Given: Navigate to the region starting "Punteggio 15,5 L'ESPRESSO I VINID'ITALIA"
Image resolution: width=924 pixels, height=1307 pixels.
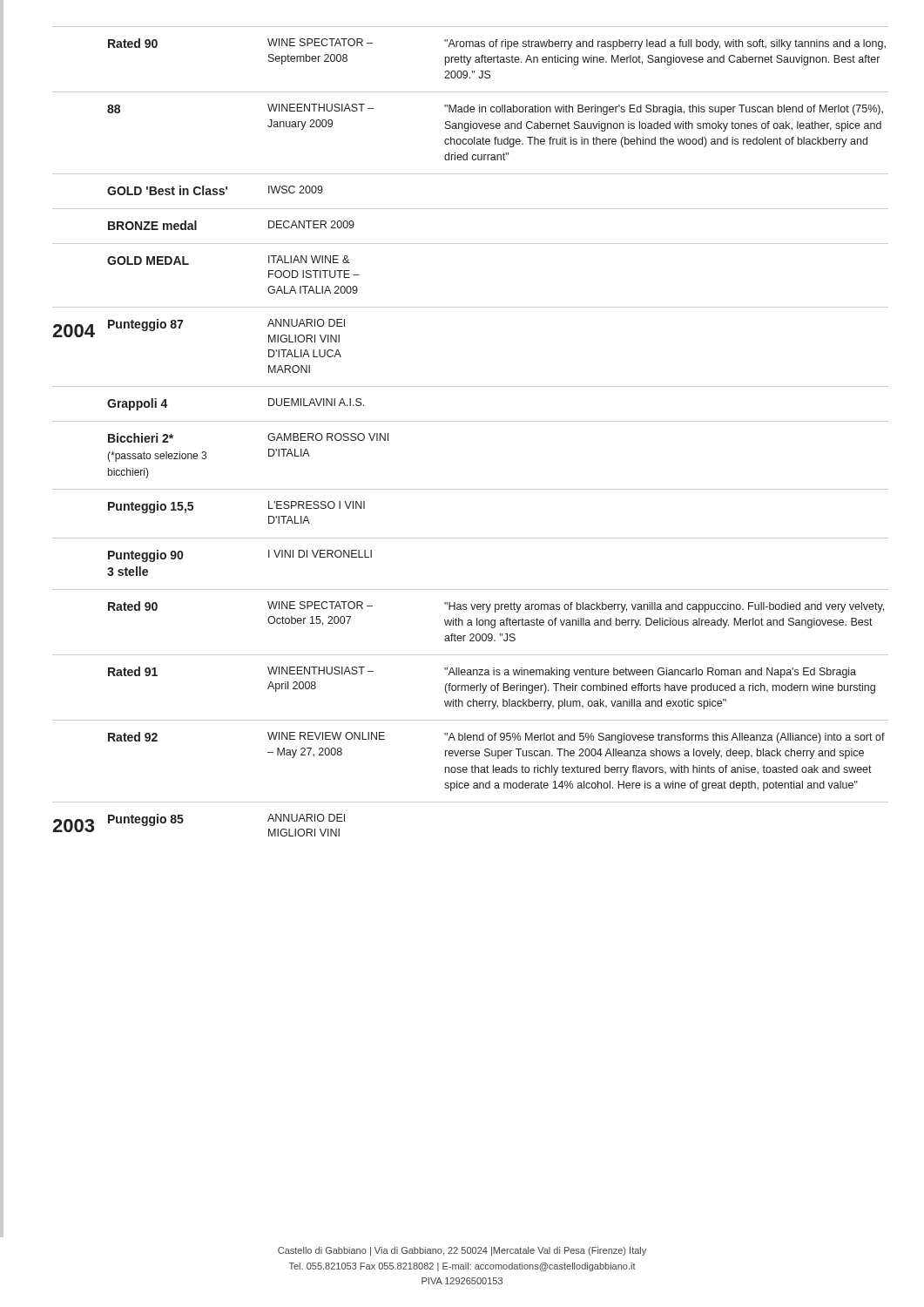Looking at the screenshot, I should [x=151, y=506].
